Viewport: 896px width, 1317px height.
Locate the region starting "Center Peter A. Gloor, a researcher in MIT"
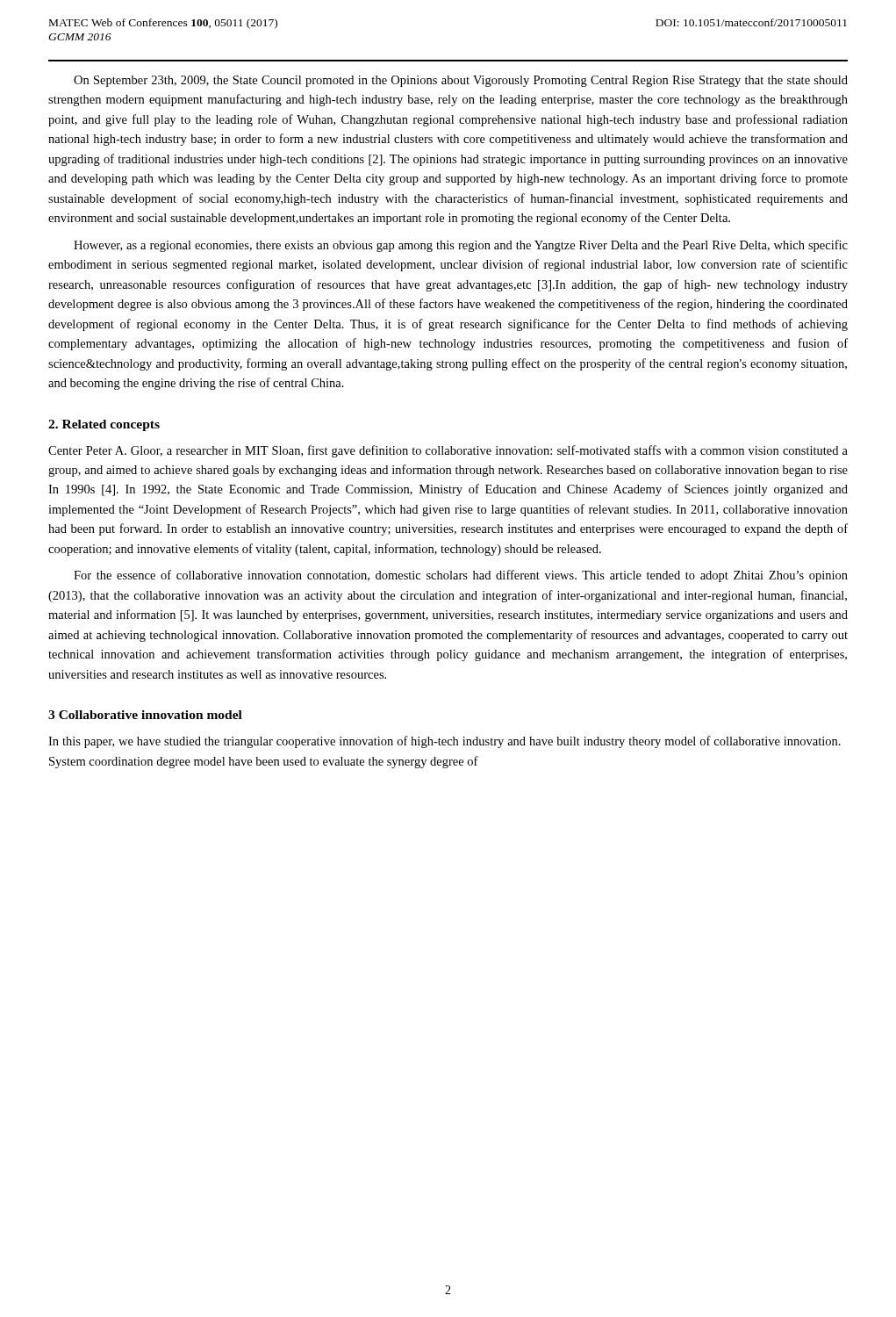click(x=448, y=499)
